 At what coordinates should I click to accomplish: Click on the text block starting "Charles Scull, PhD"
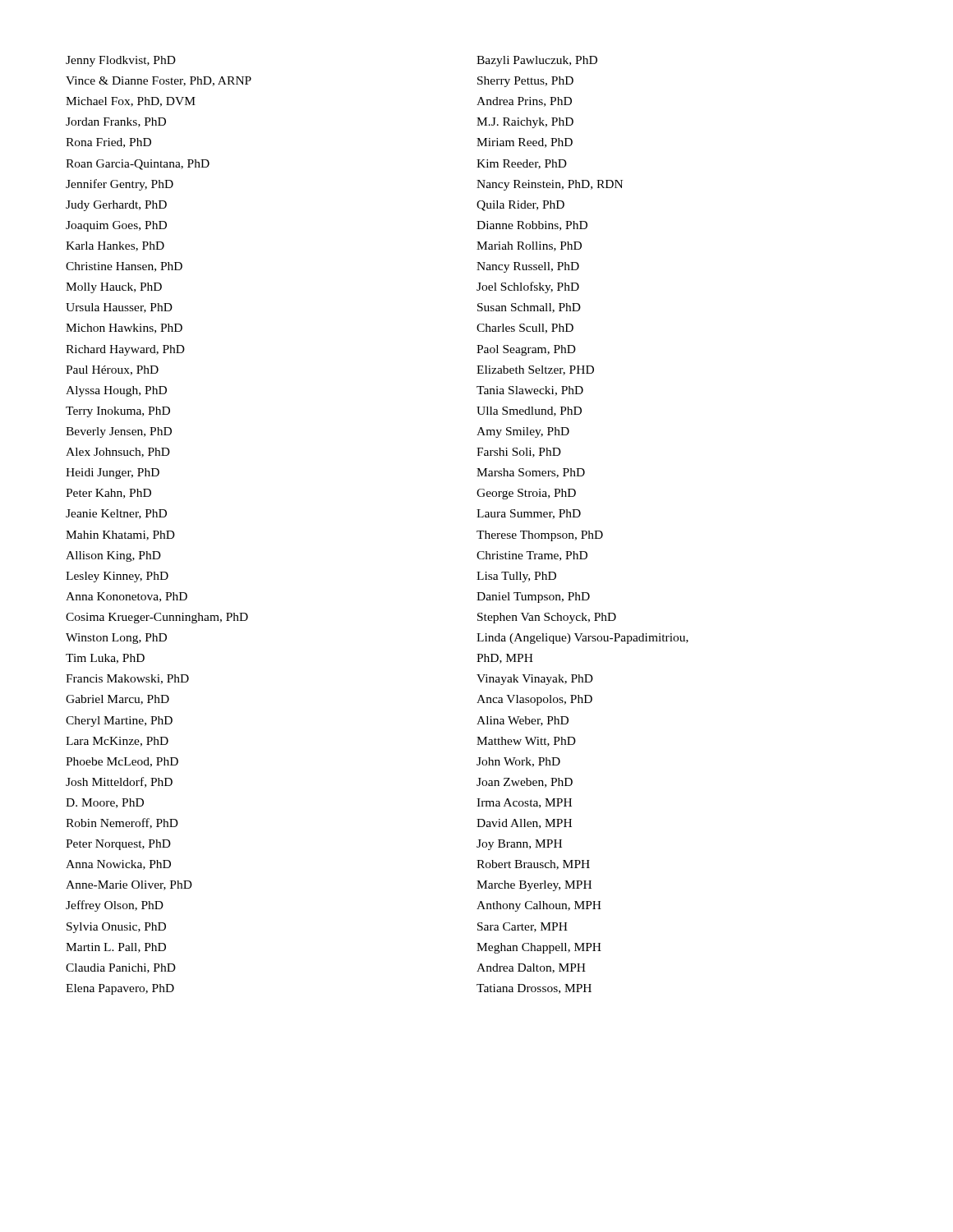[x=525, y=329]
